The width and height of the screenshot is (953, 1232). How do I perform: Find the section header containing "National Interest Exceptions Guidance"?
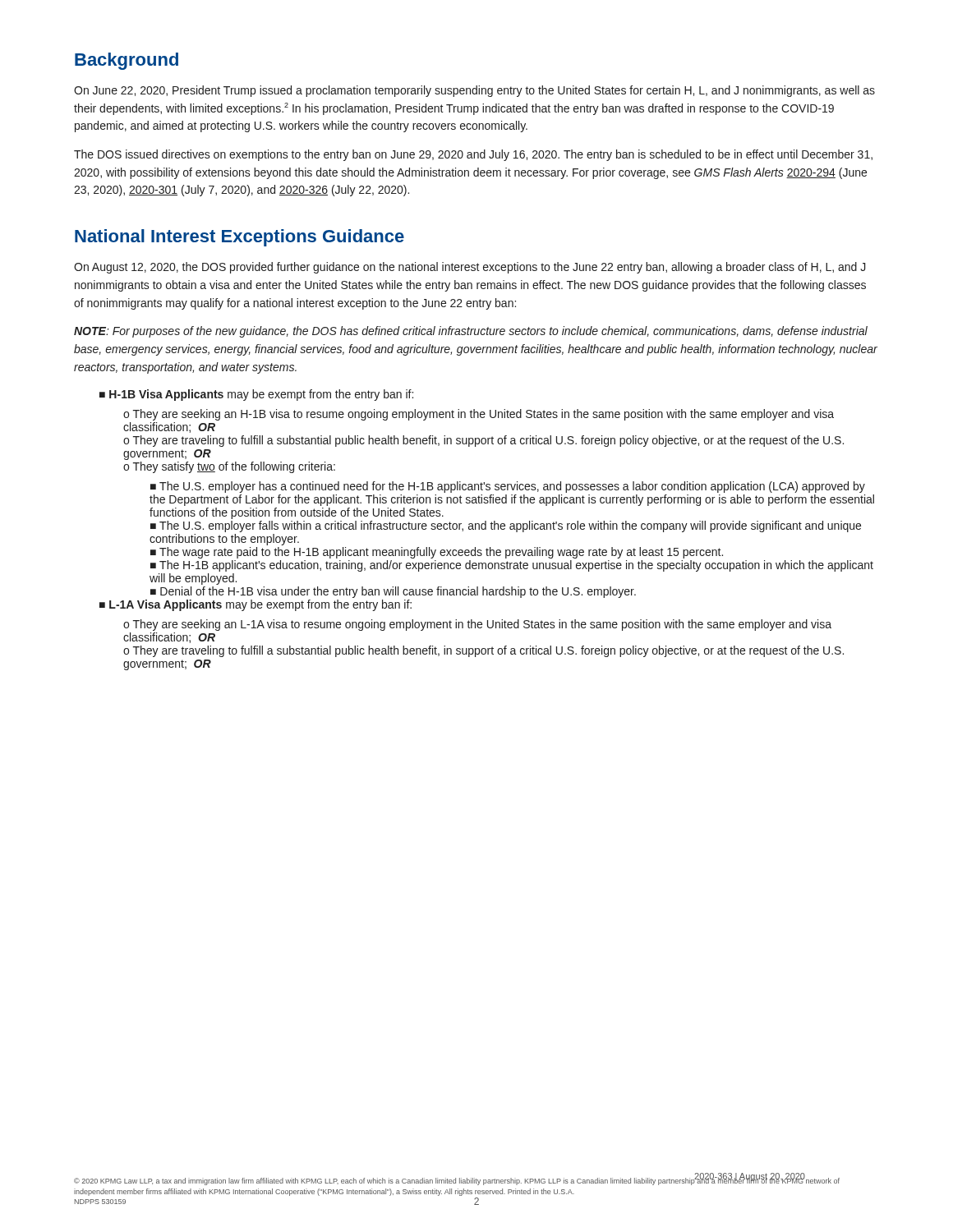click(x=239, y=238)
